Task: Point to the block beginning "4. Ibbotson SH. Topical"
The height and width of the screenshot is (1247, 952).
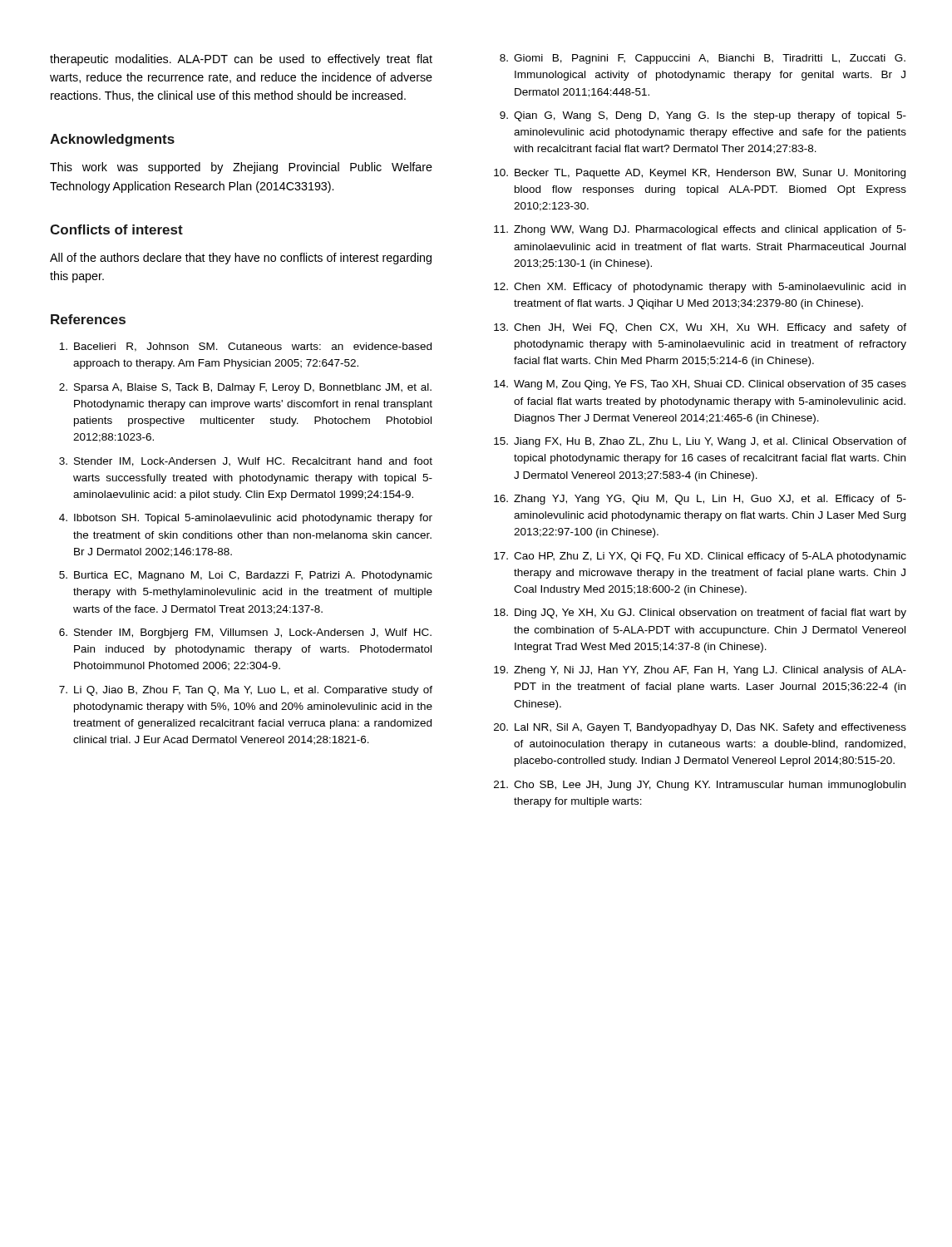Action: coord(241,535)
